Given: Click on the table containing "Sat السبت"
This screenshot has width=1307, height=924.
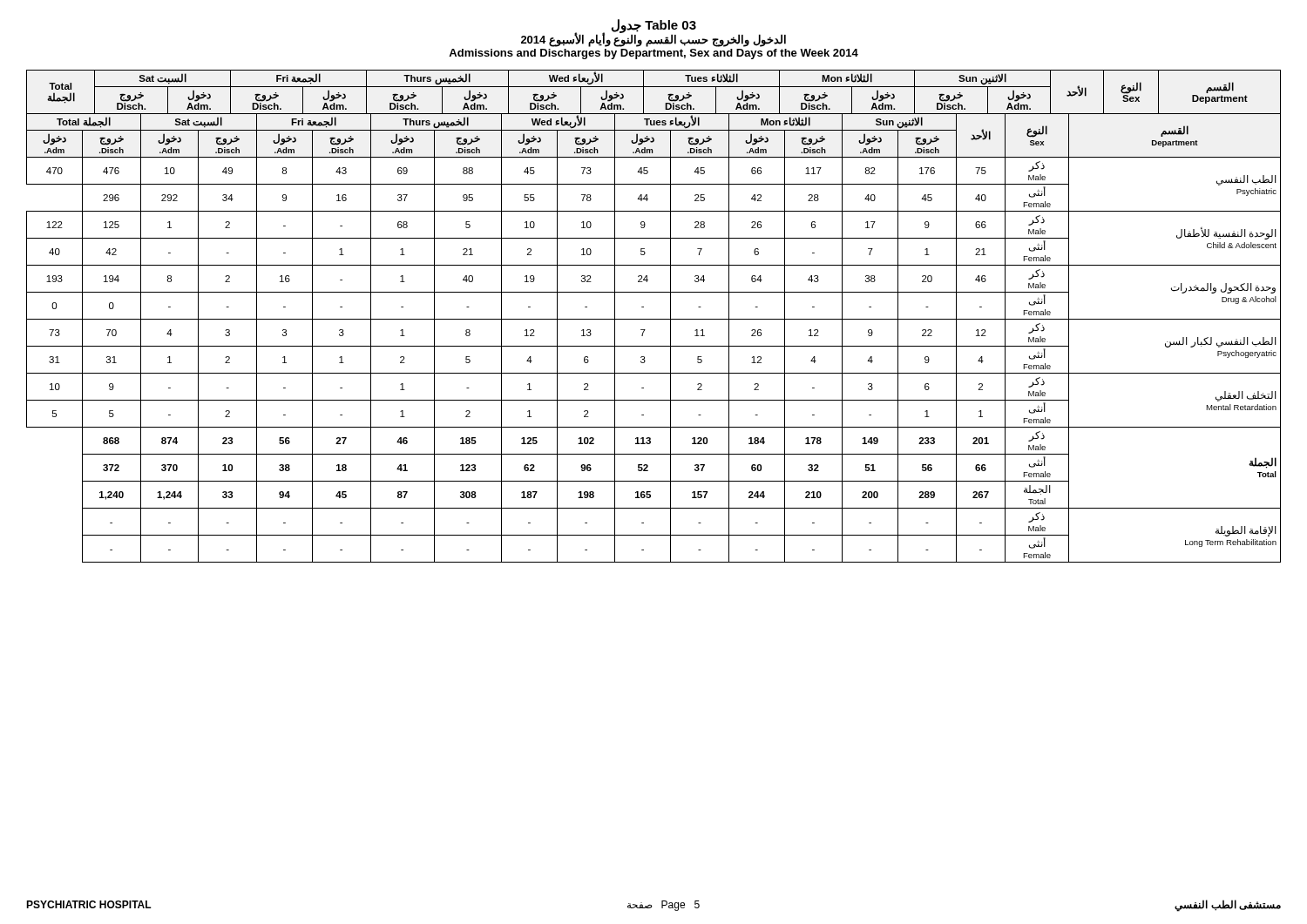Looking at the screenshot, I should point(654,316).
